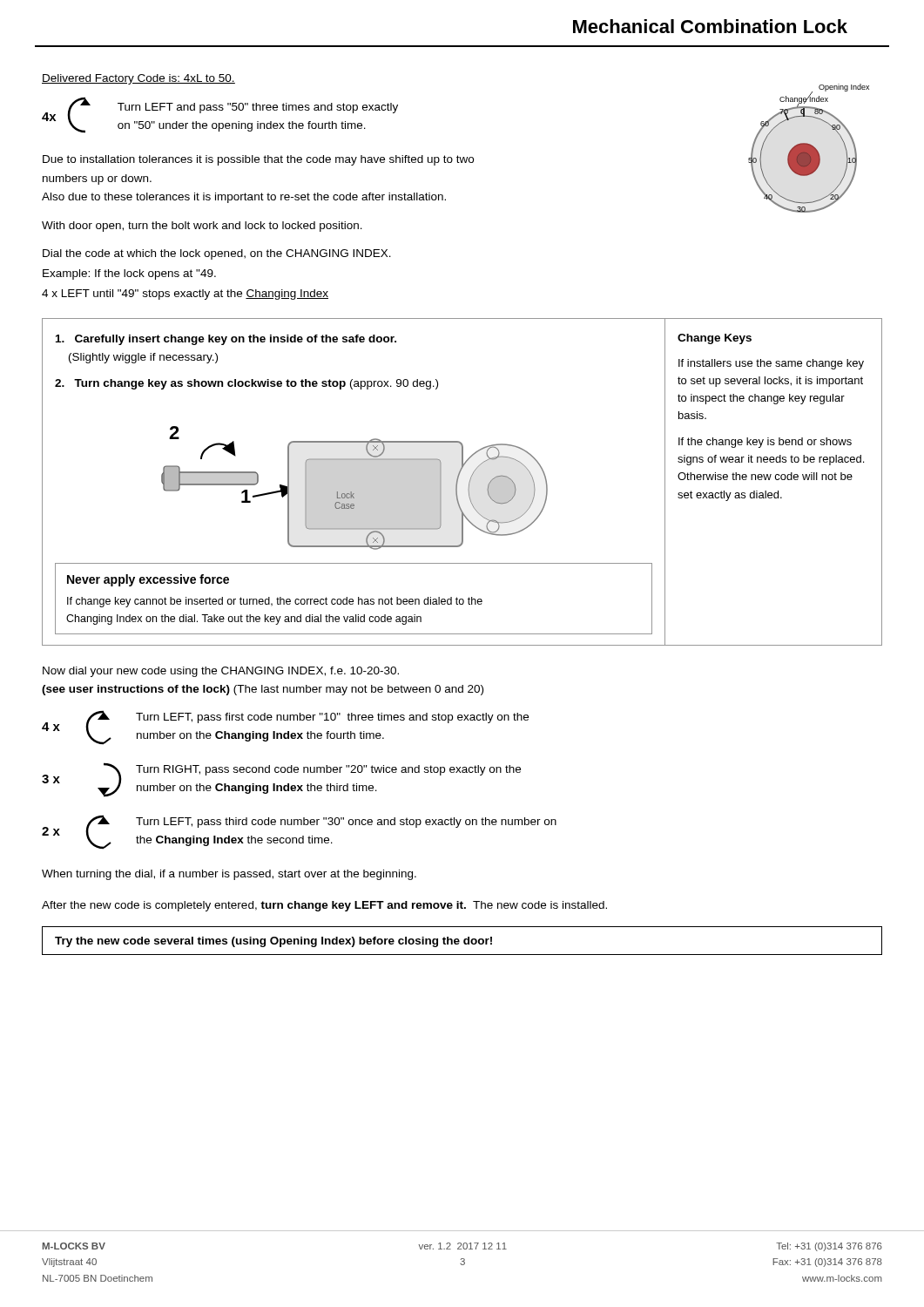Find the text block with the text "When turning the"
924x1307 pixels.
[229, 873]
